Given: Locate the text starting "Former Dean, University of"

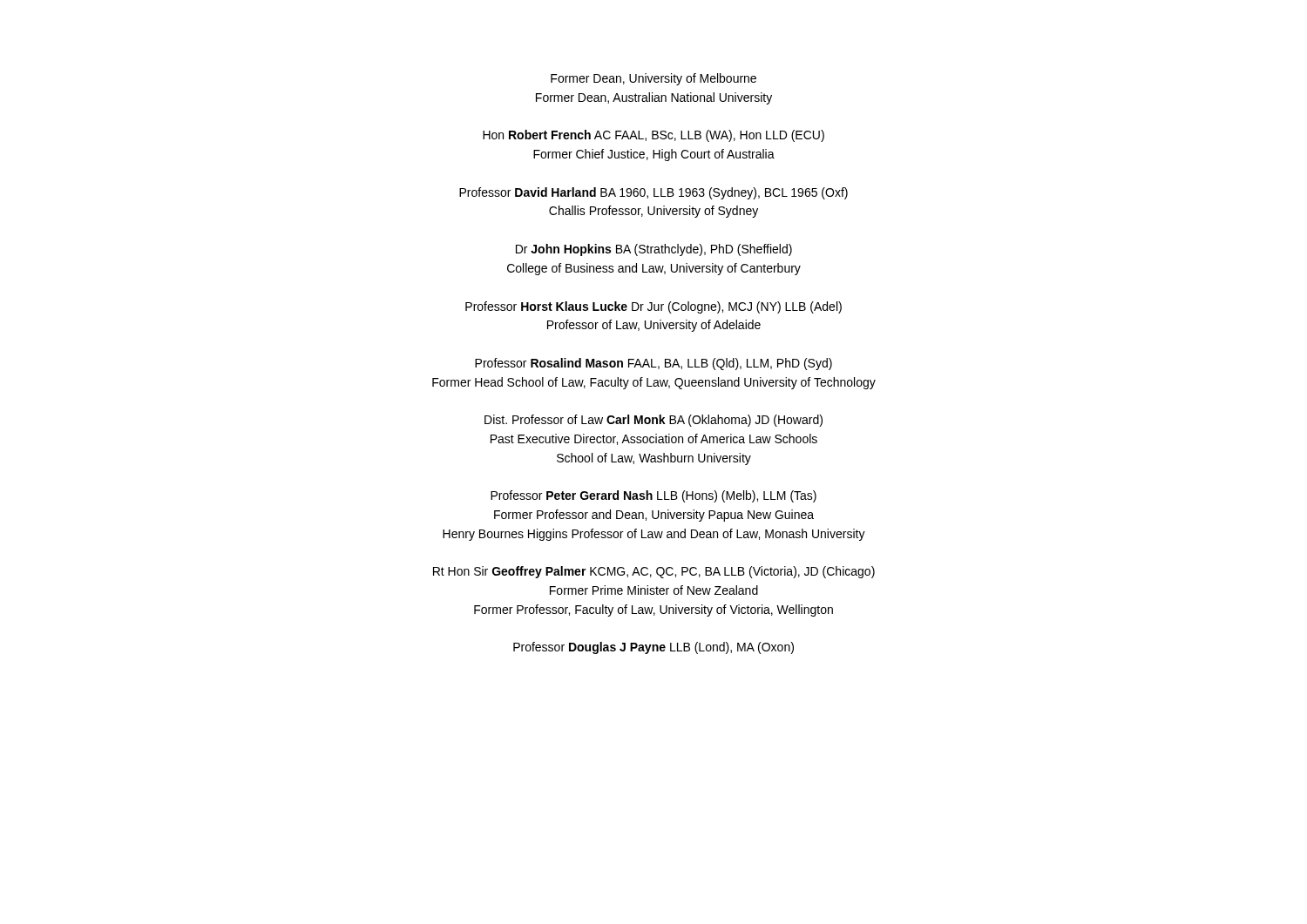Looking at the screenshot, I should click(x=654, y=88).
